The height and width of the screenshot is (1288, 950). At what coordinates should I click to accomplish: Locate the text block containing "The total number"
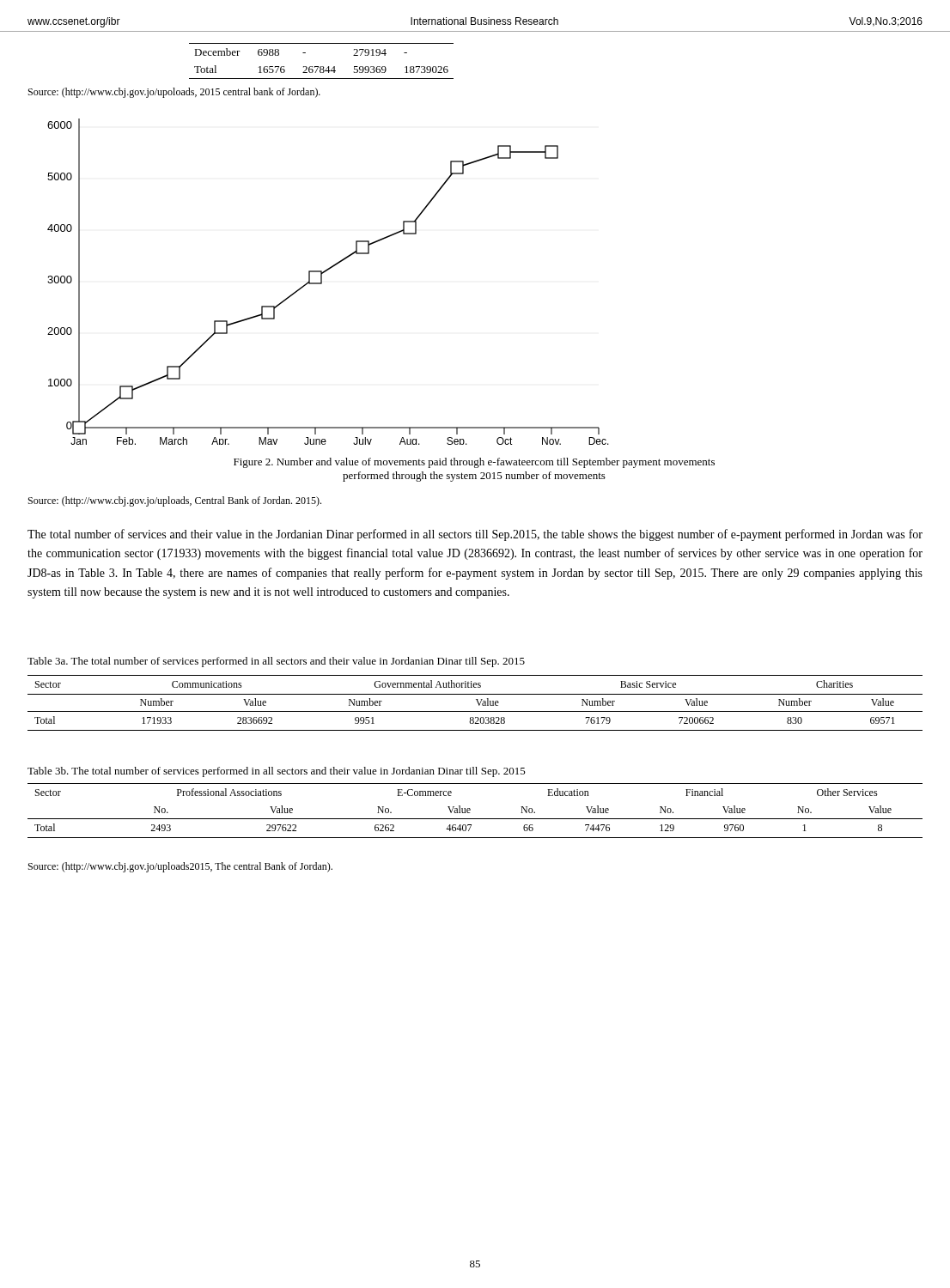tap(475, 563)
